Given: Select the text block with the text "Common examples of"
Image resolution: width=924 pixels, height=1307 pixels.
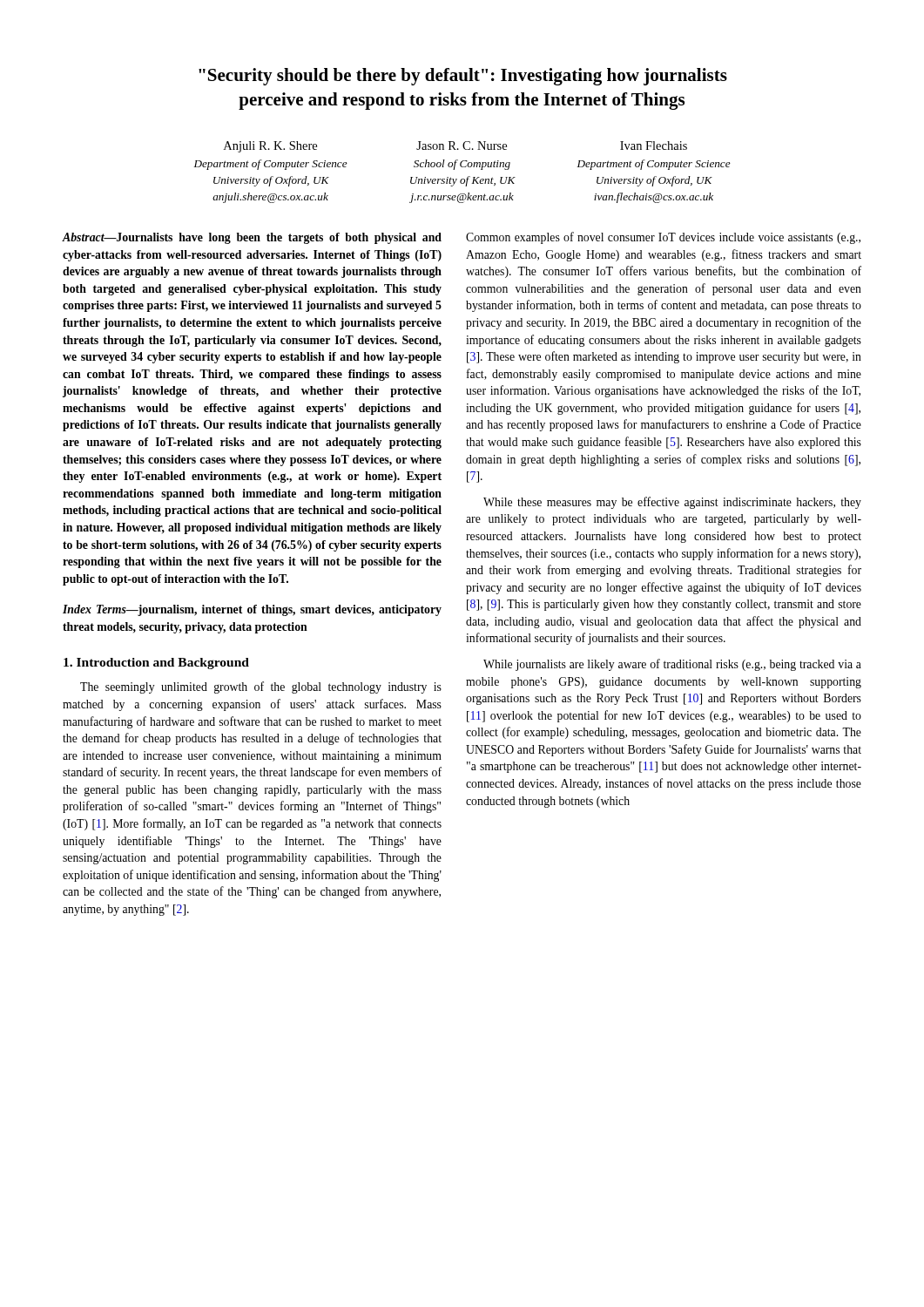Looking at the screenshot, I should pos(664,357).
